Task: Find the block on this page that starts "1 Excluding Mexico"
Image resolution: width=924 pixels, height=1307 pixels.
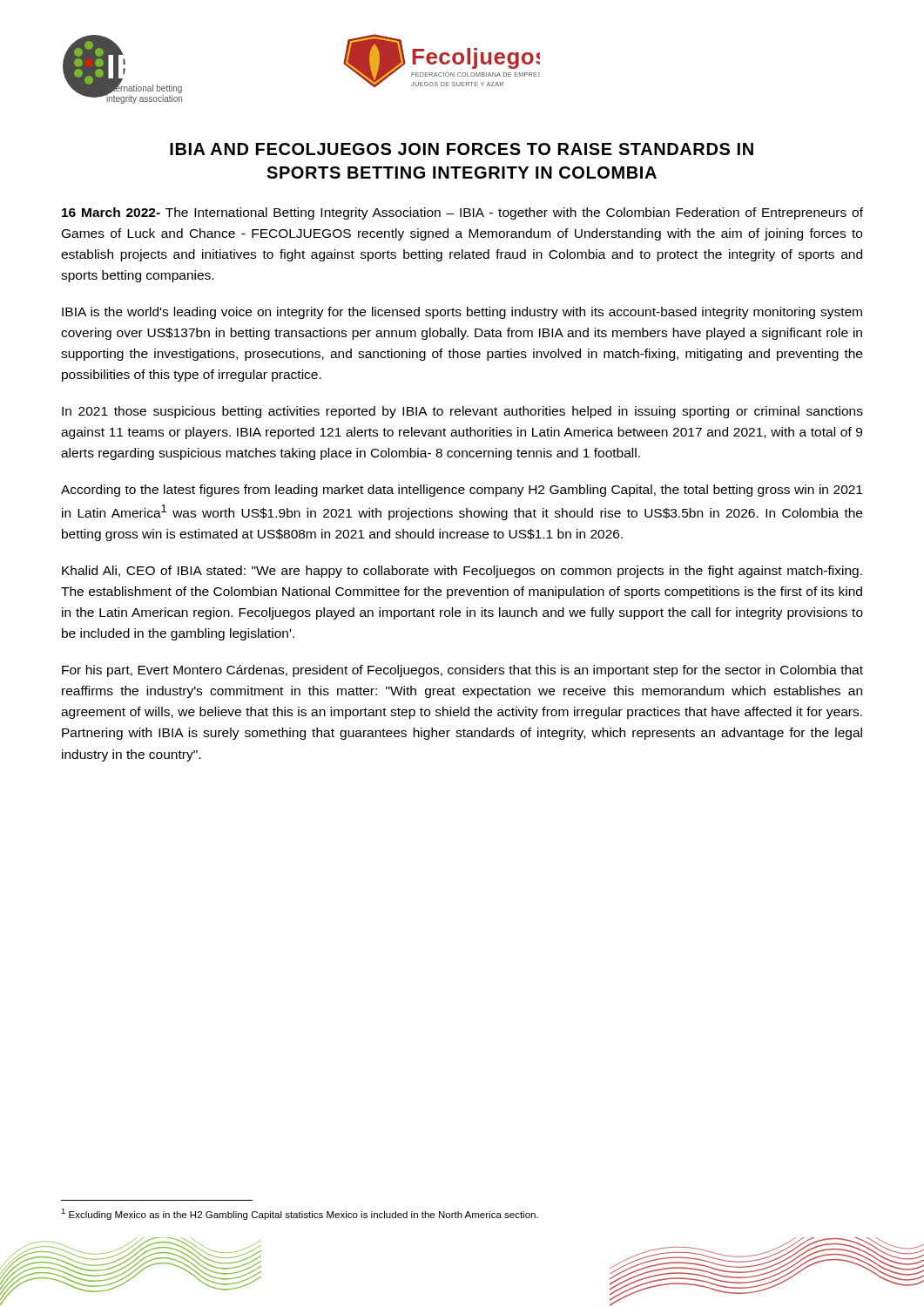Action: (x=300, y=1213)
